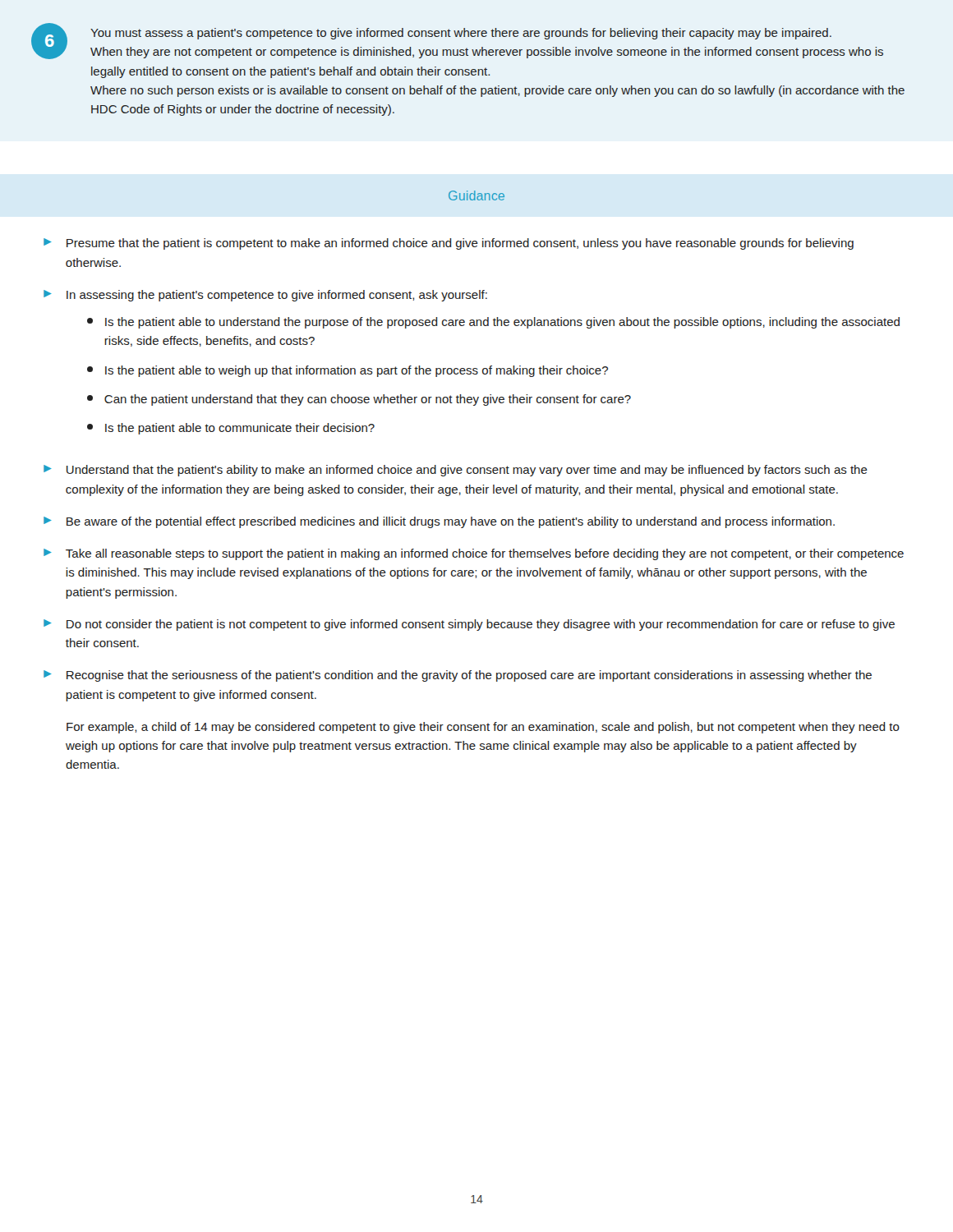Point to the element starting "► Do not"
The width and height of the screenshot is (953, 1232).
coord(476,633)
